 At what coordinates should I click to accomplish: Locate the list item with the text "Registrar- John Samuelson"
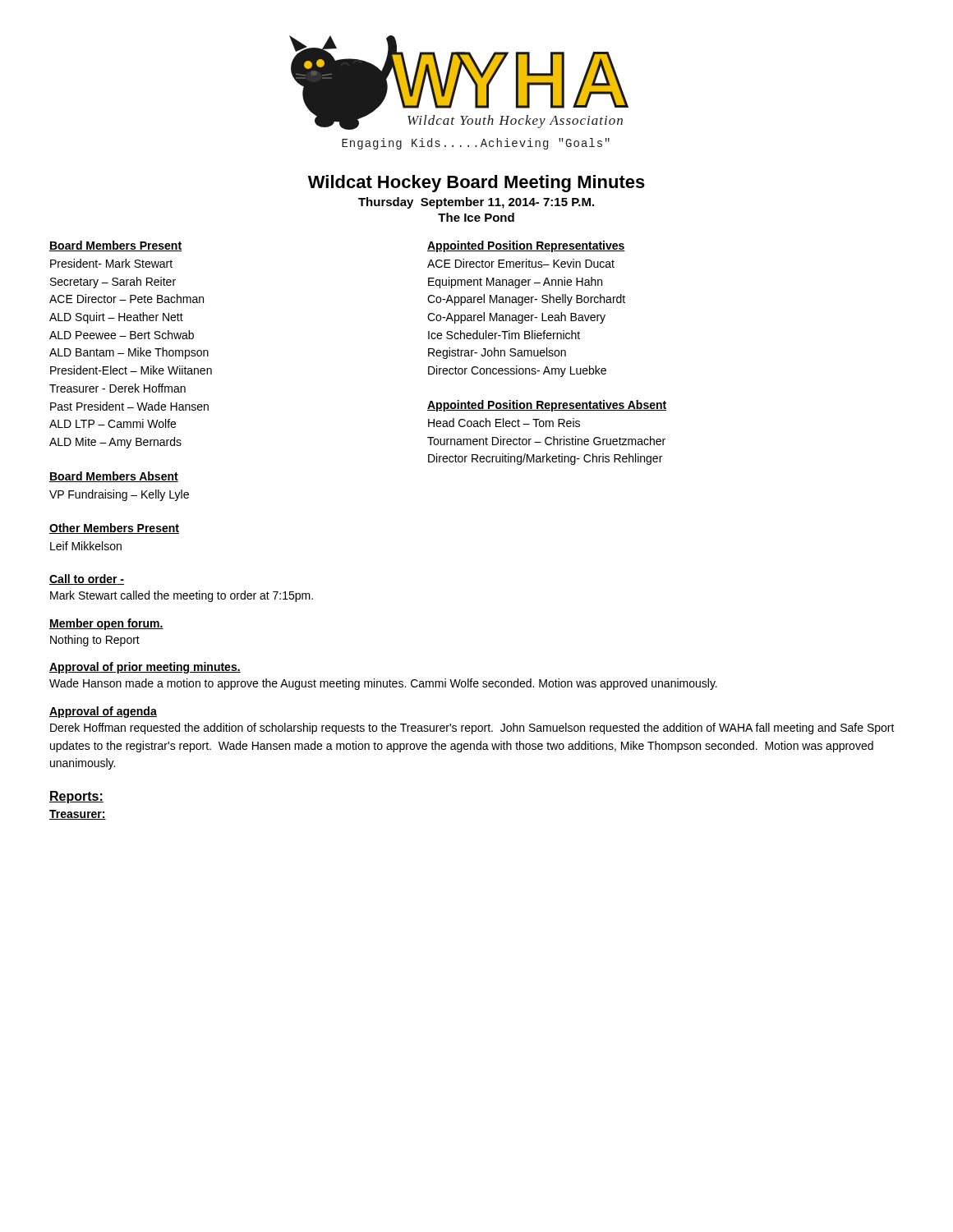[x=497, y=353]
